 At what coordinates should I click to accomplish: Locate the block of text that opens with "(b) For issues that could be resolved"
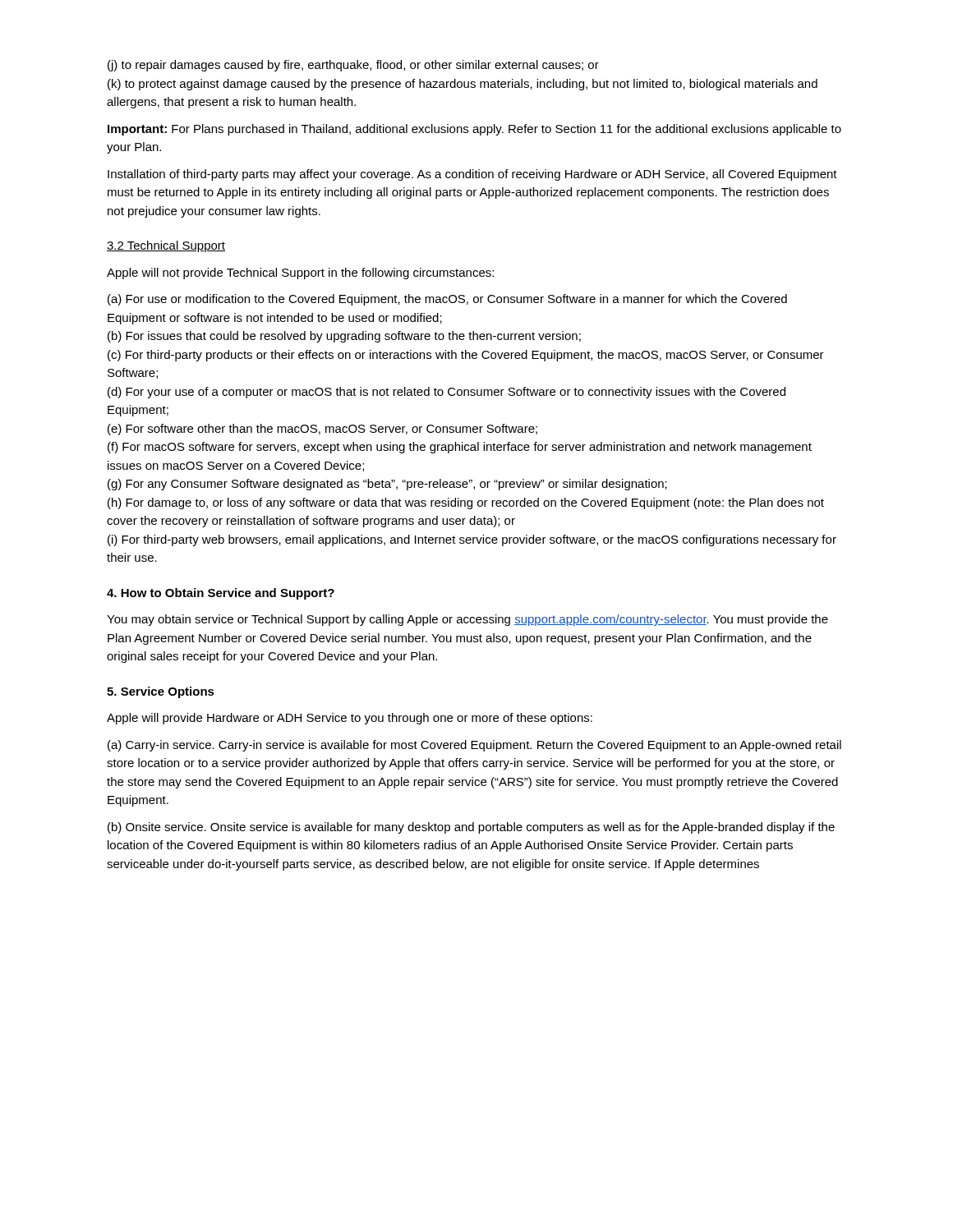coord(344,336)
